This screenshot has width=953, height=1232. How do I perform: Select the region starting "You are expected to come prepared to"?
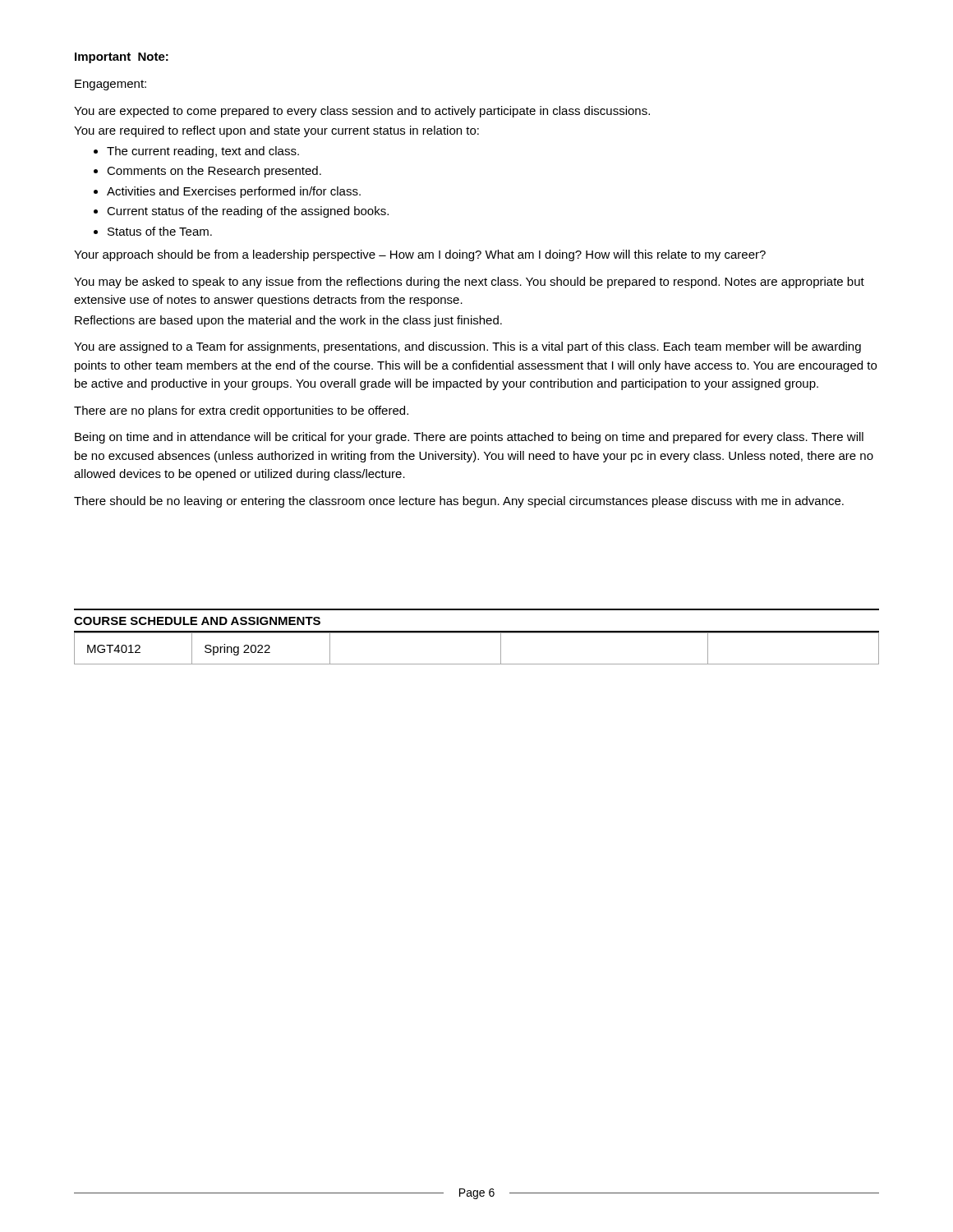pyautogui.click(x=362, y=110)
